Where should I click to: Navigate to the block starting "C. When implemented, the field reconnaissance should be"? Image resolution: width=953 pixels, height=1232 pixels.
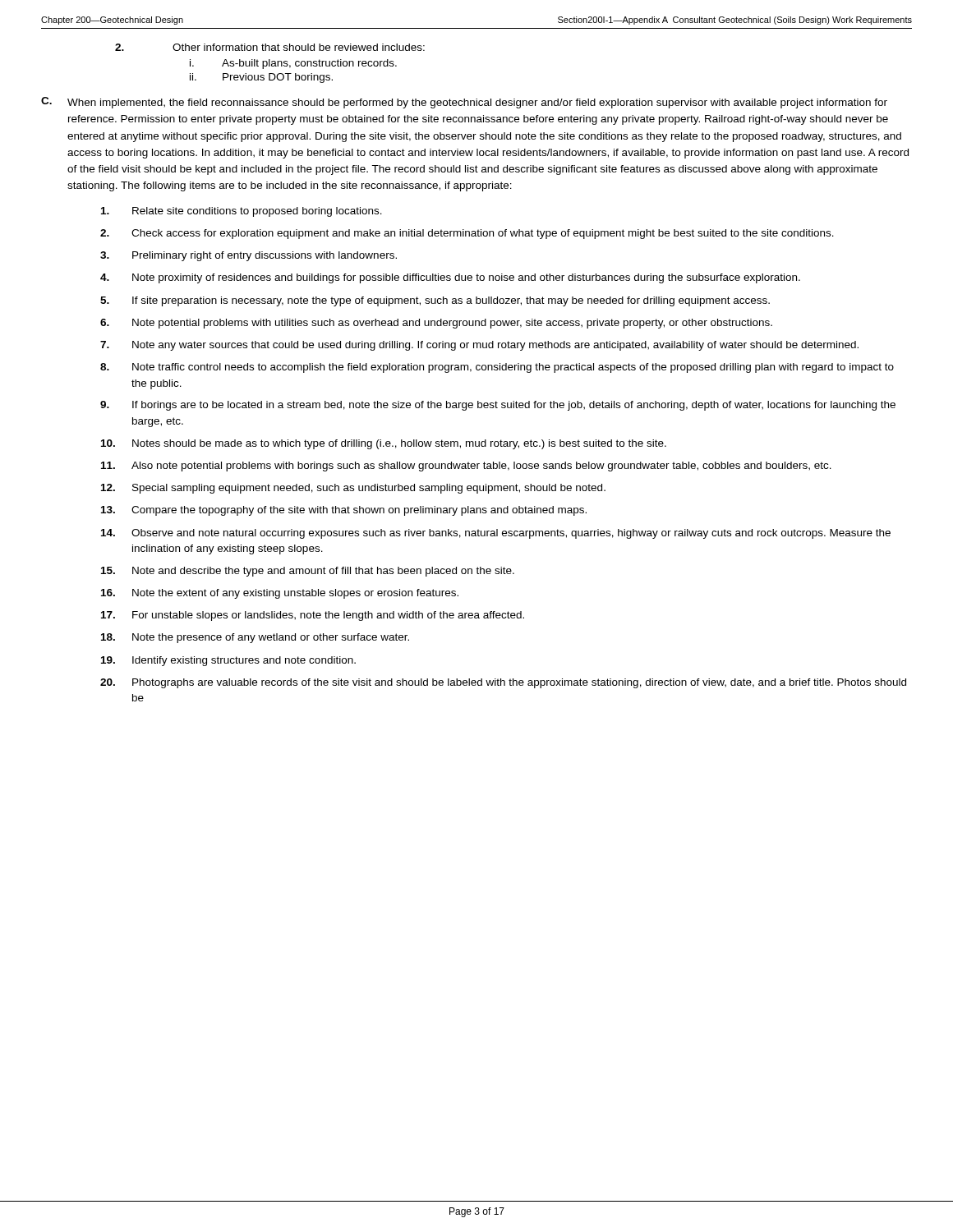pos(476,403)
